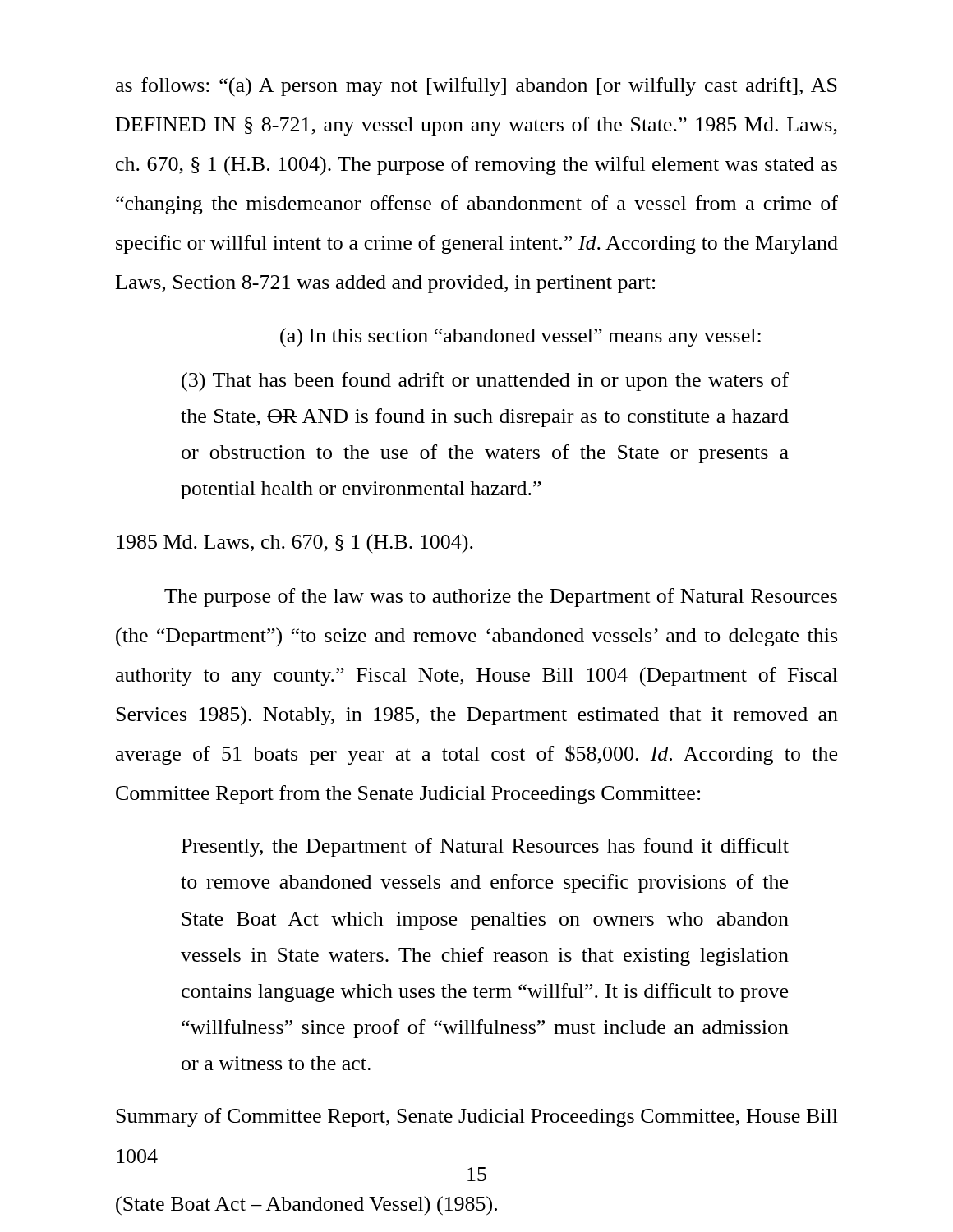Point to the text block starting "Presently, the Department of Natural Resources has"
This screenshot has width=953, height=1232.
click(x=485, y=955)
